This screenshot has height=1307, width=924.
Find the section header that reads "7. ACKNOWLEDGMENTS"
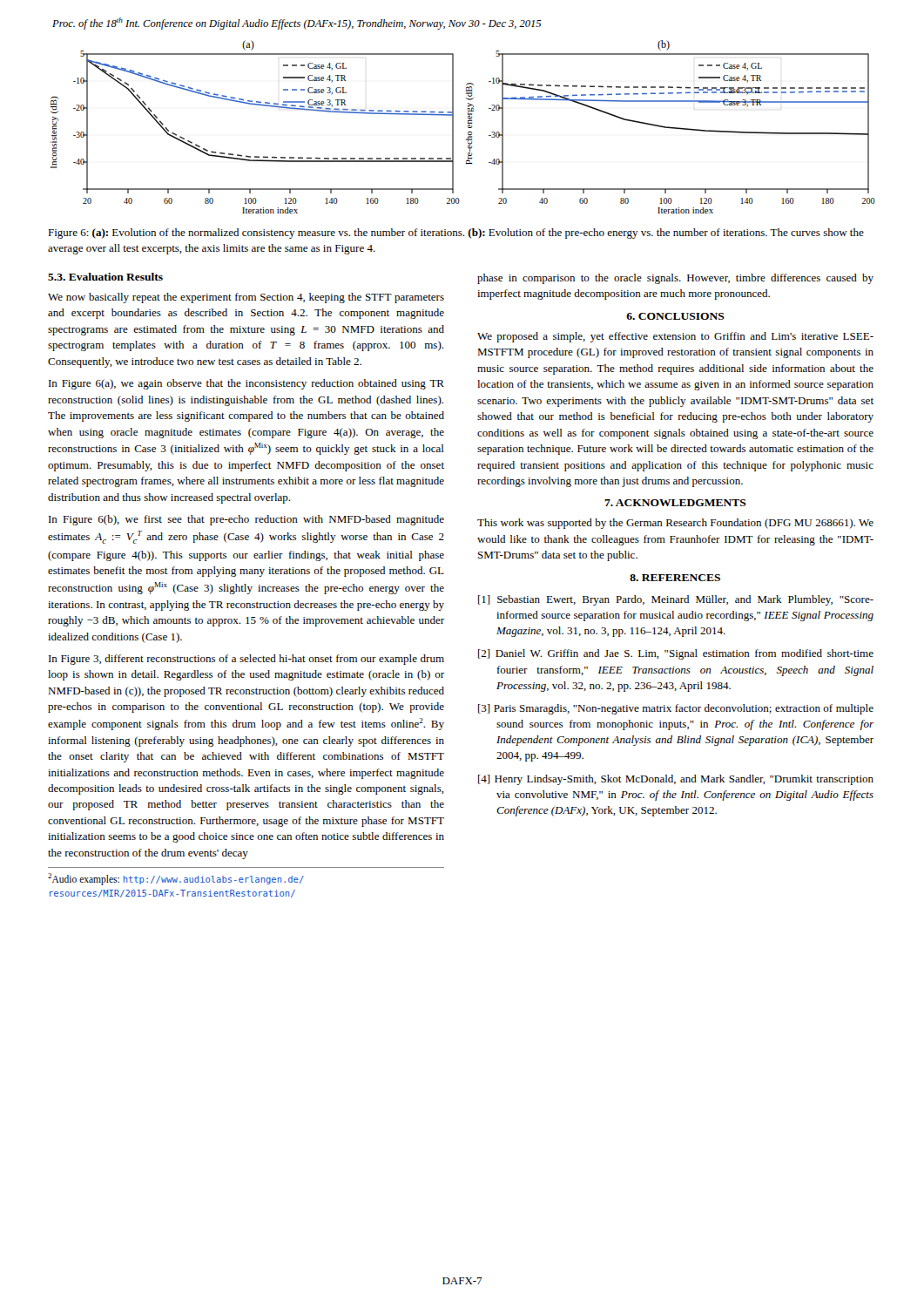(x=675, y=503)
